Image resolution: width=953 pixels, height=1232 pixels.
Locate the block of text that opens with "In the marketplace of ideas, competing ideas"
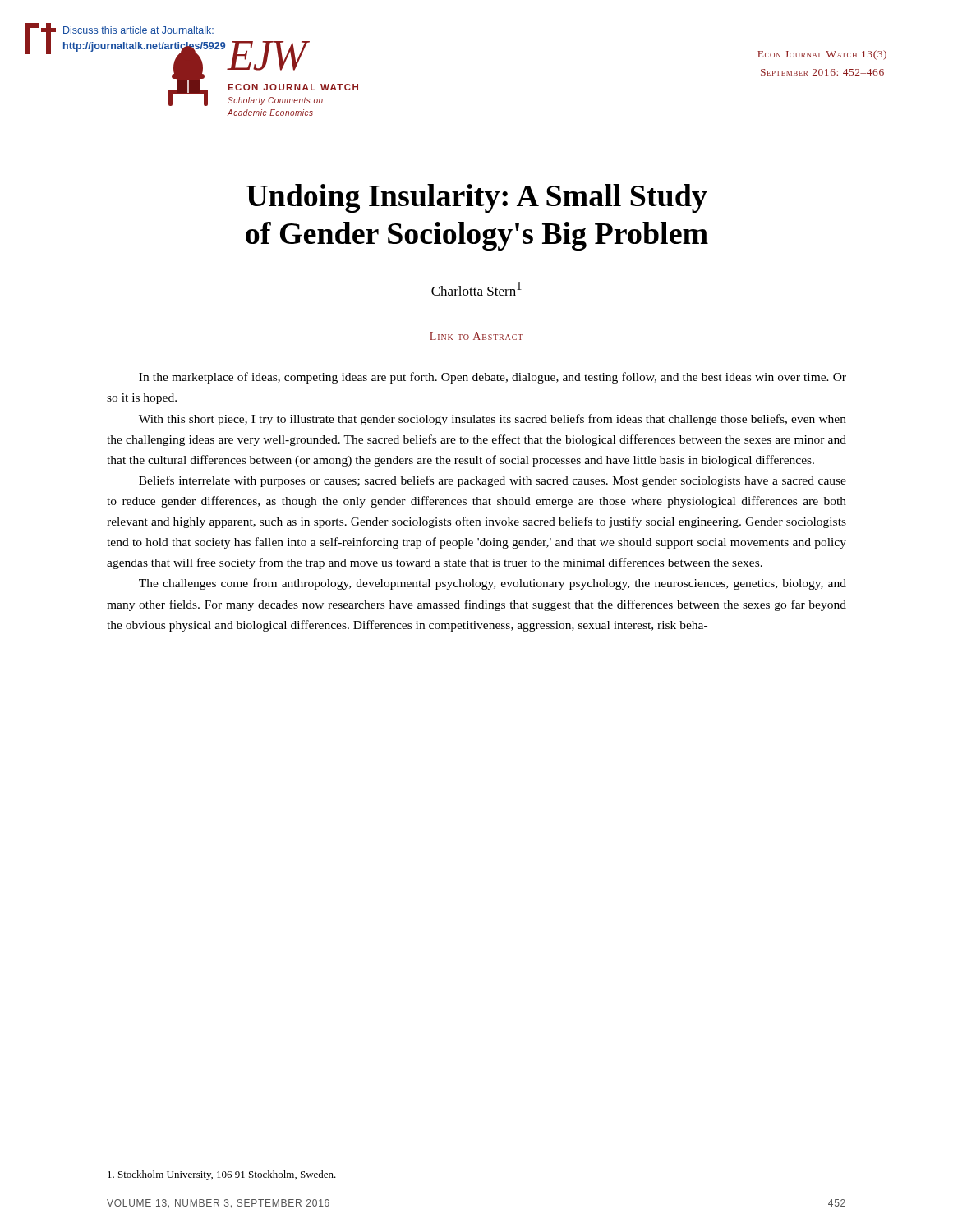476,501
